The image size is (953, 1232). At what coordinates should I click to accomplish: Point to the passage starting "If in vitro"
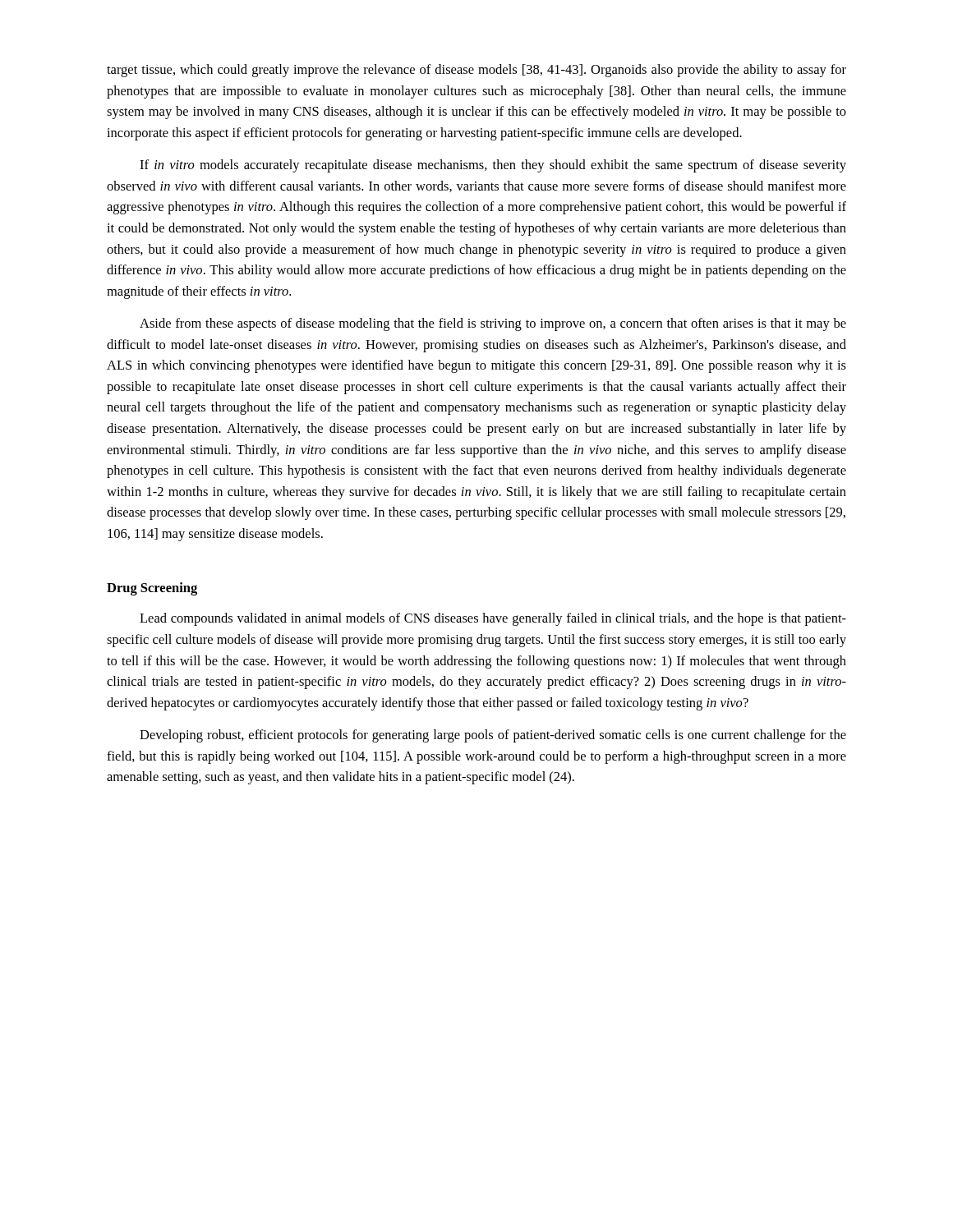pyautogui.click(x=476, y=228)
